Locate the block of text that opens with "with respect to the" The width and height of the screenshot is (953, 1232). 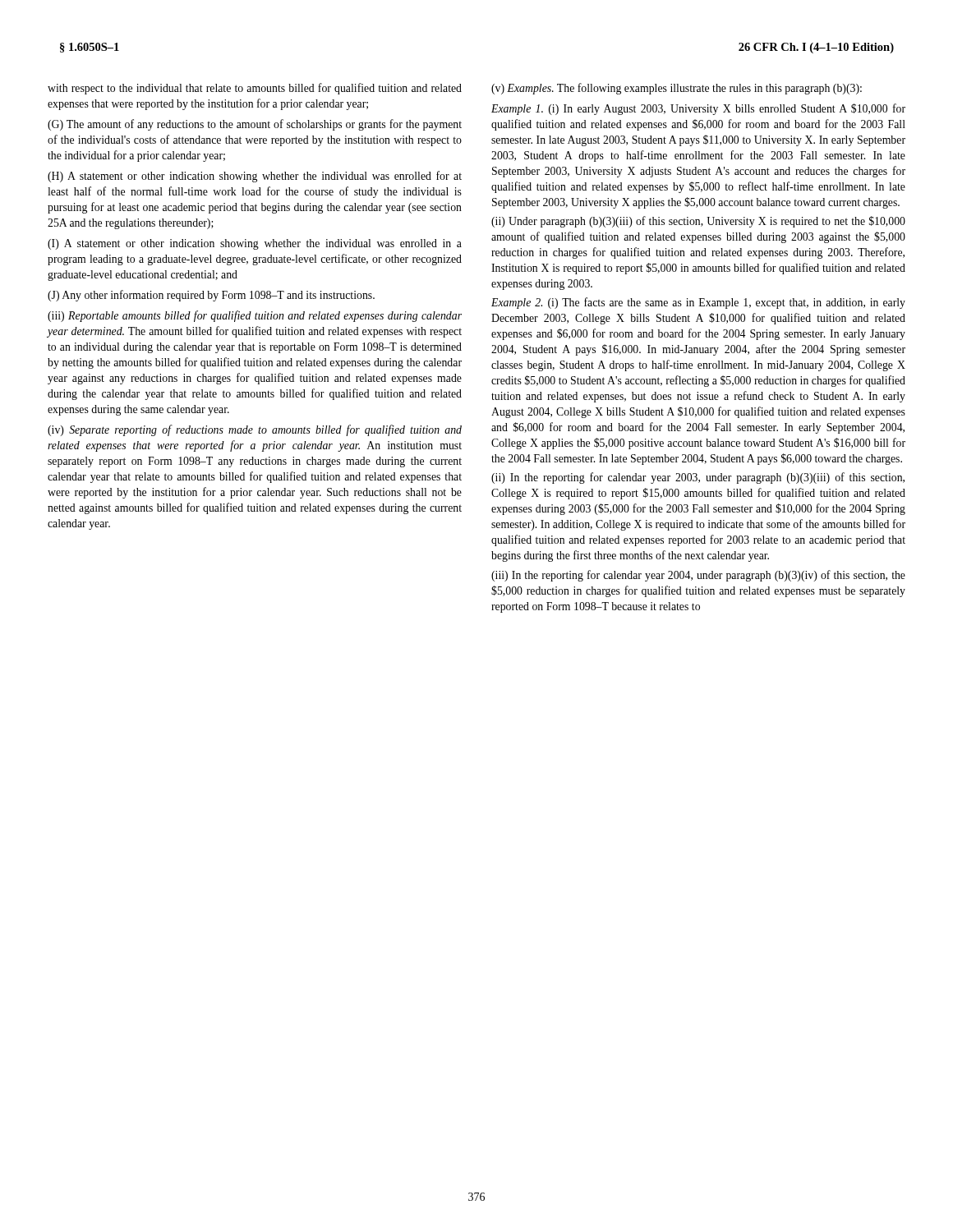pos(255,306)
